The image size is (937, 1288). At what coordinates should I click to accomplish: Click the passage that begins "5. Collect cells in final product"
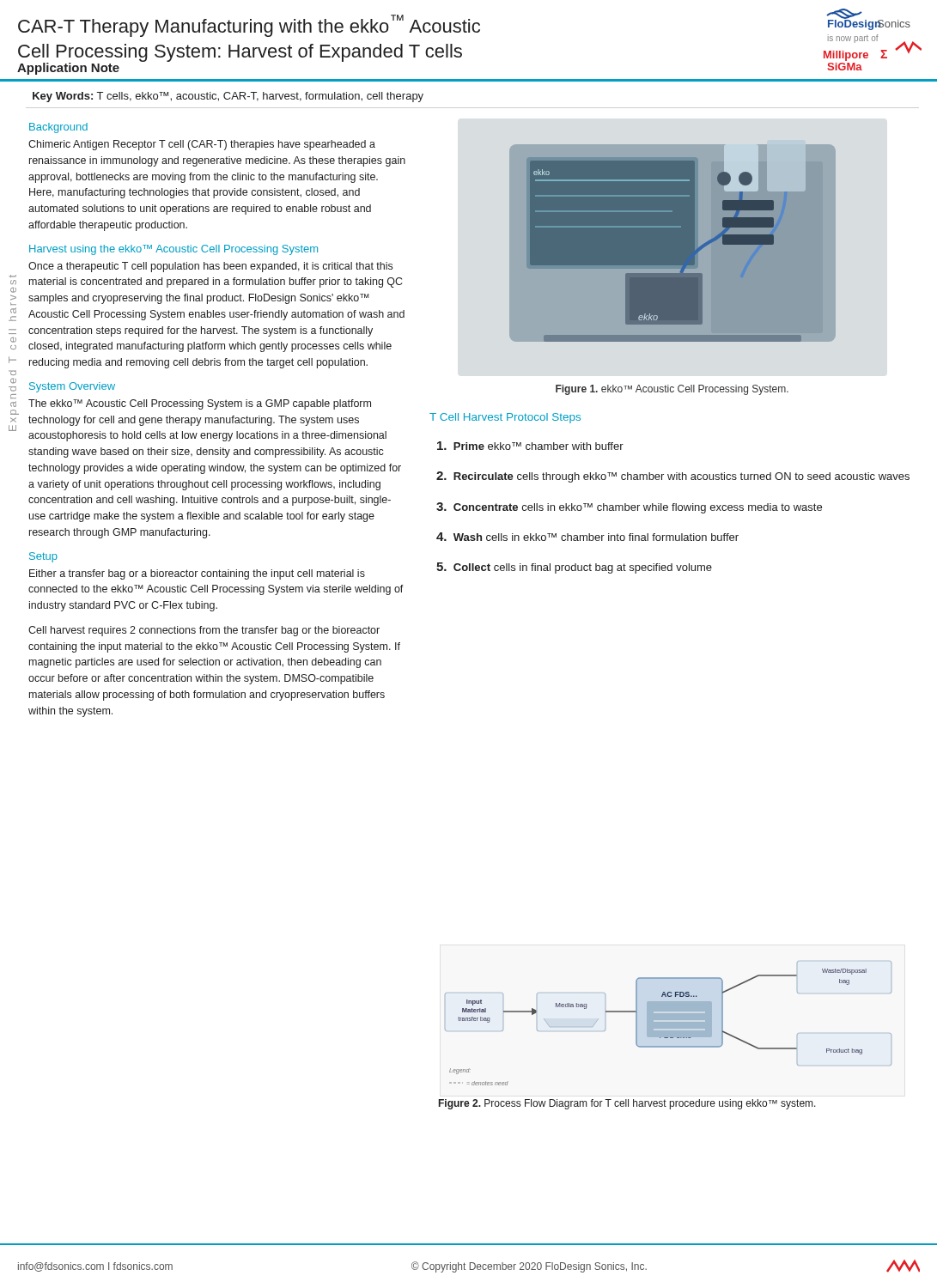(574, 566)
